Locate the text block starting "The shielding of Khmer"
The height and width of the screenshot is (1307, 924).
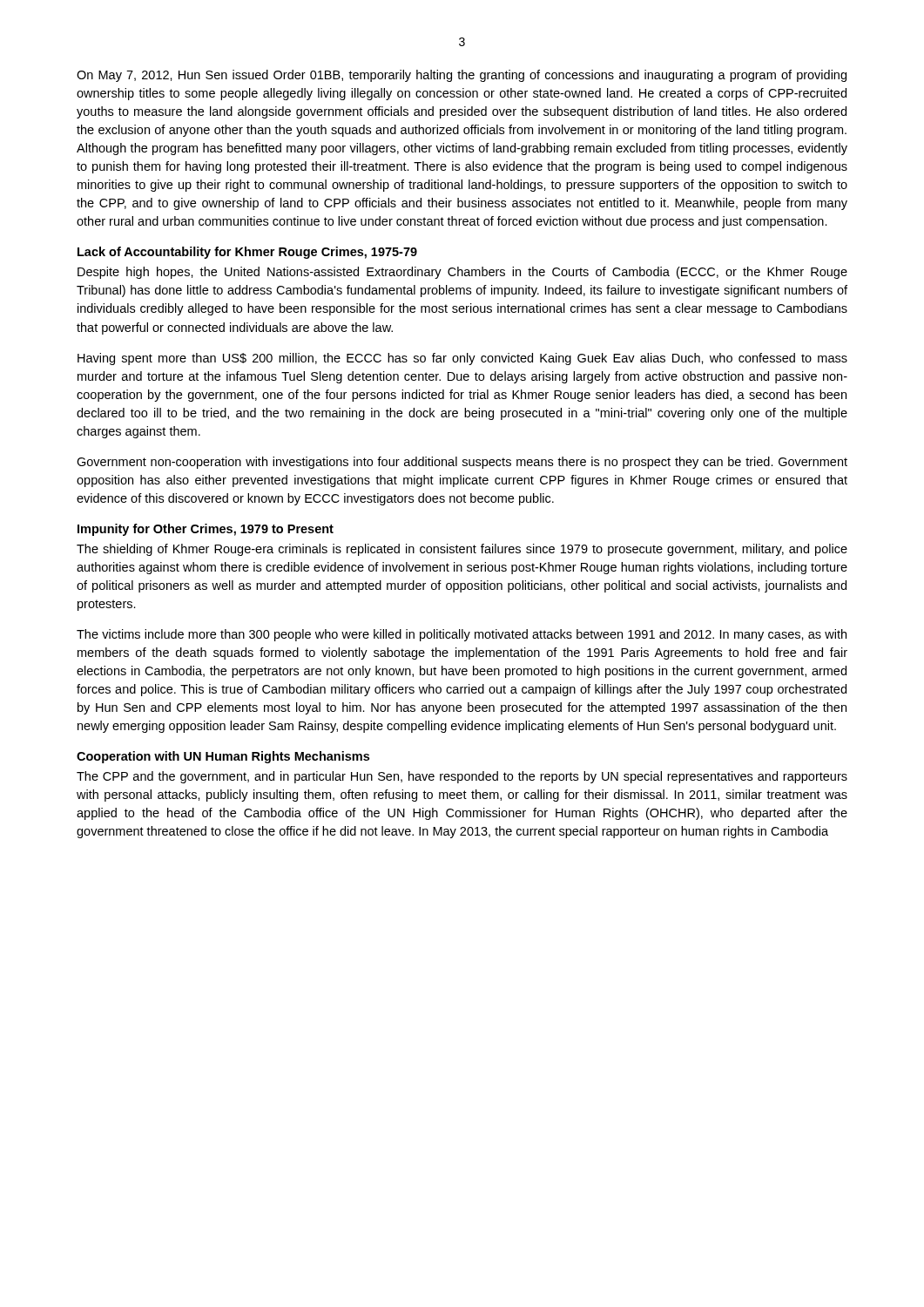tap(462, 576)
